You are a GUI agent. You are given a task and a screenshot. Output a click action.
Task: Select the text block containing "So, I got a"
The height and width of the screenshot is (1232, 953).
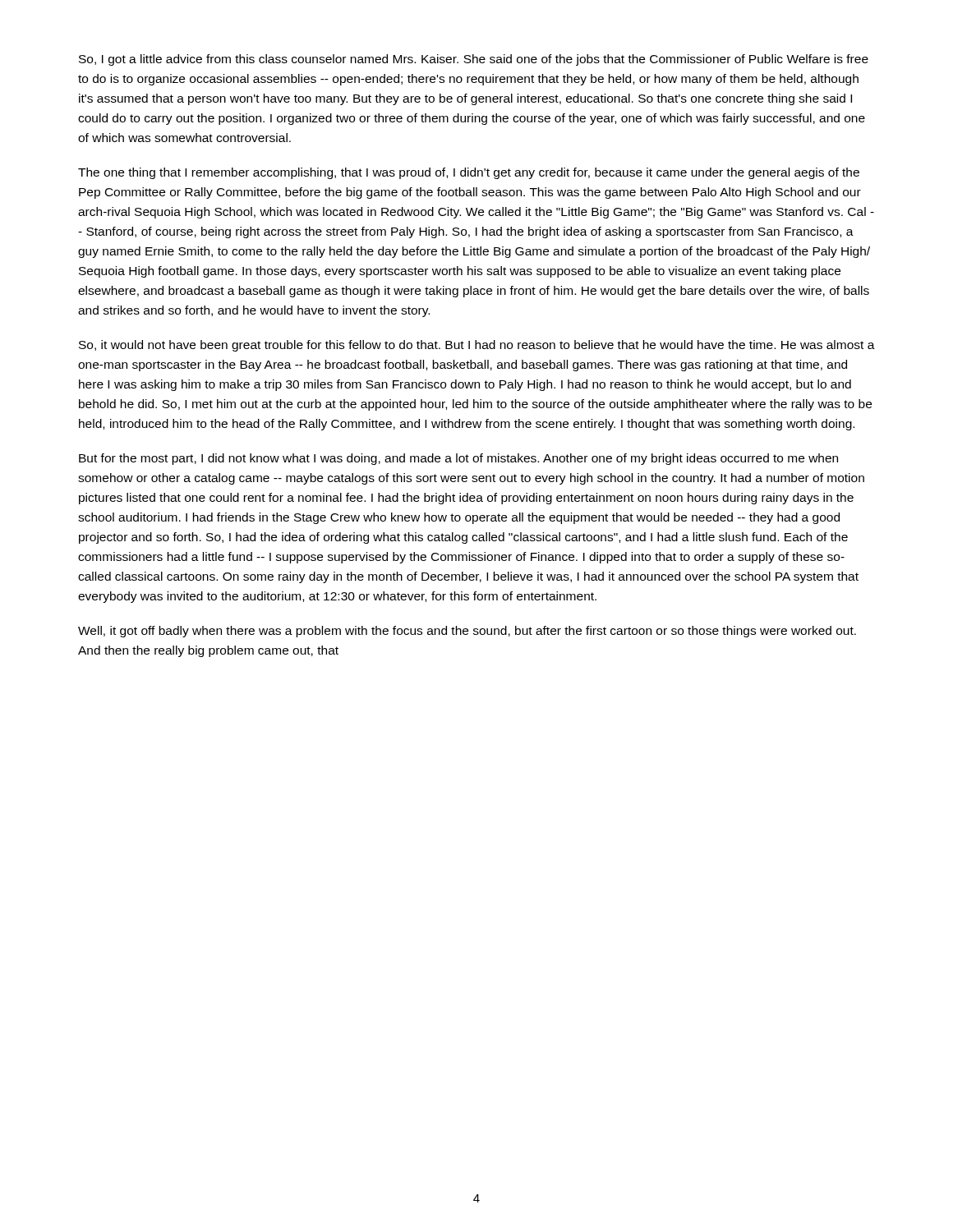(473, 98)
